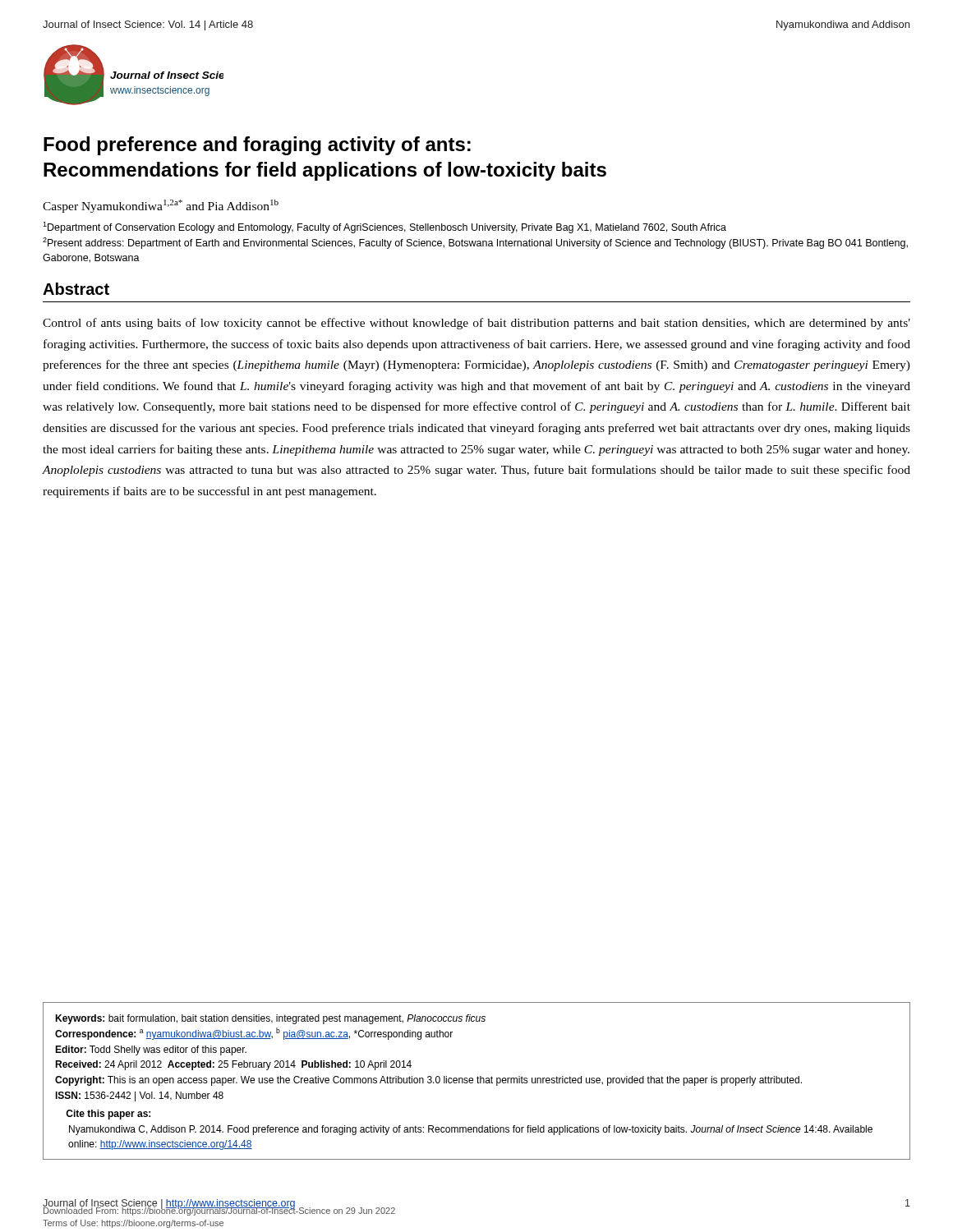The image size is (953, 1232).
Task: Select the element starting "1Department of Conservation Ecology and Entomology,"
Action: click(476, 242)
